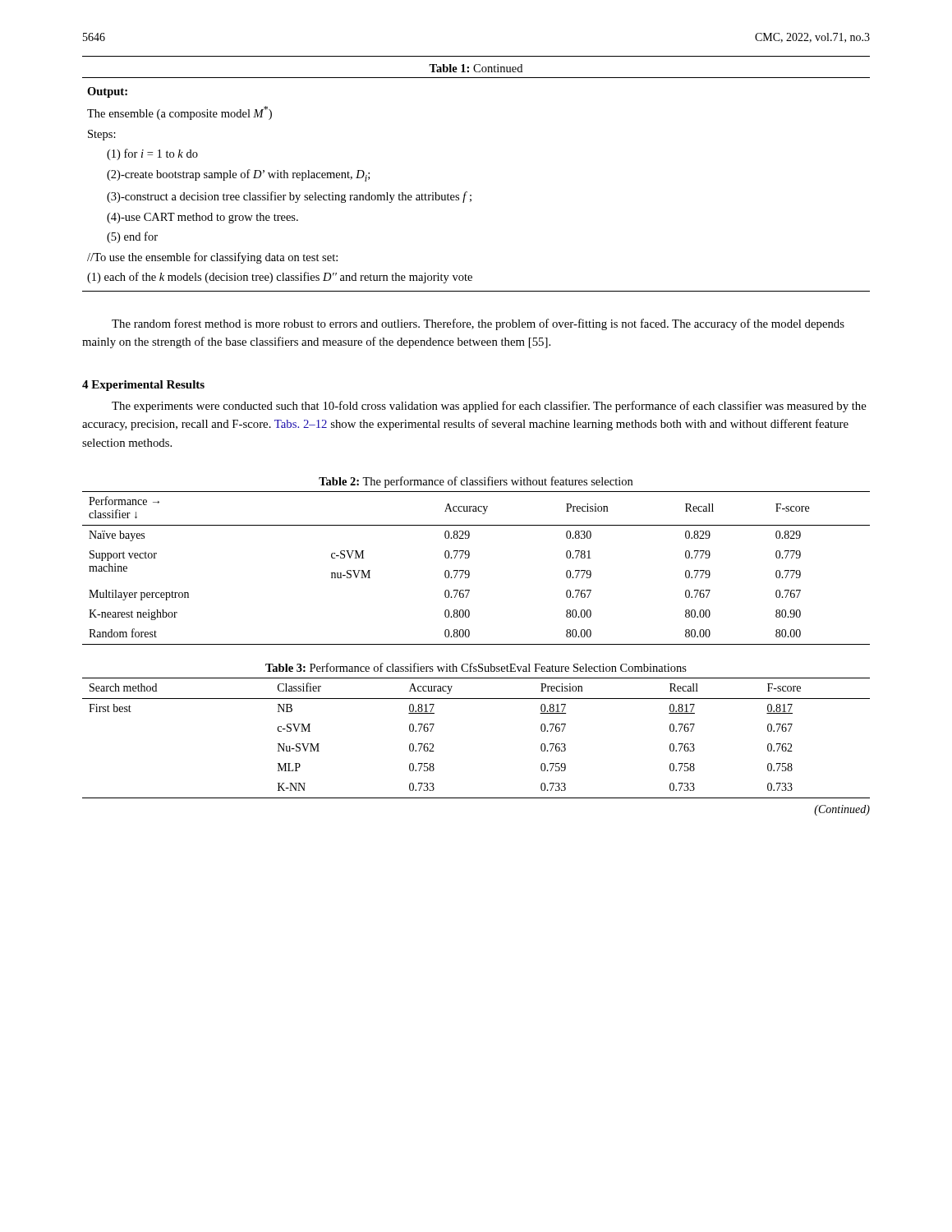Image resolution: width=952 pixels, height=1232 pixels.
Task: Select the caption containing "Table 2: The performance of classifiers without"
Action: (x=476, y=481)
